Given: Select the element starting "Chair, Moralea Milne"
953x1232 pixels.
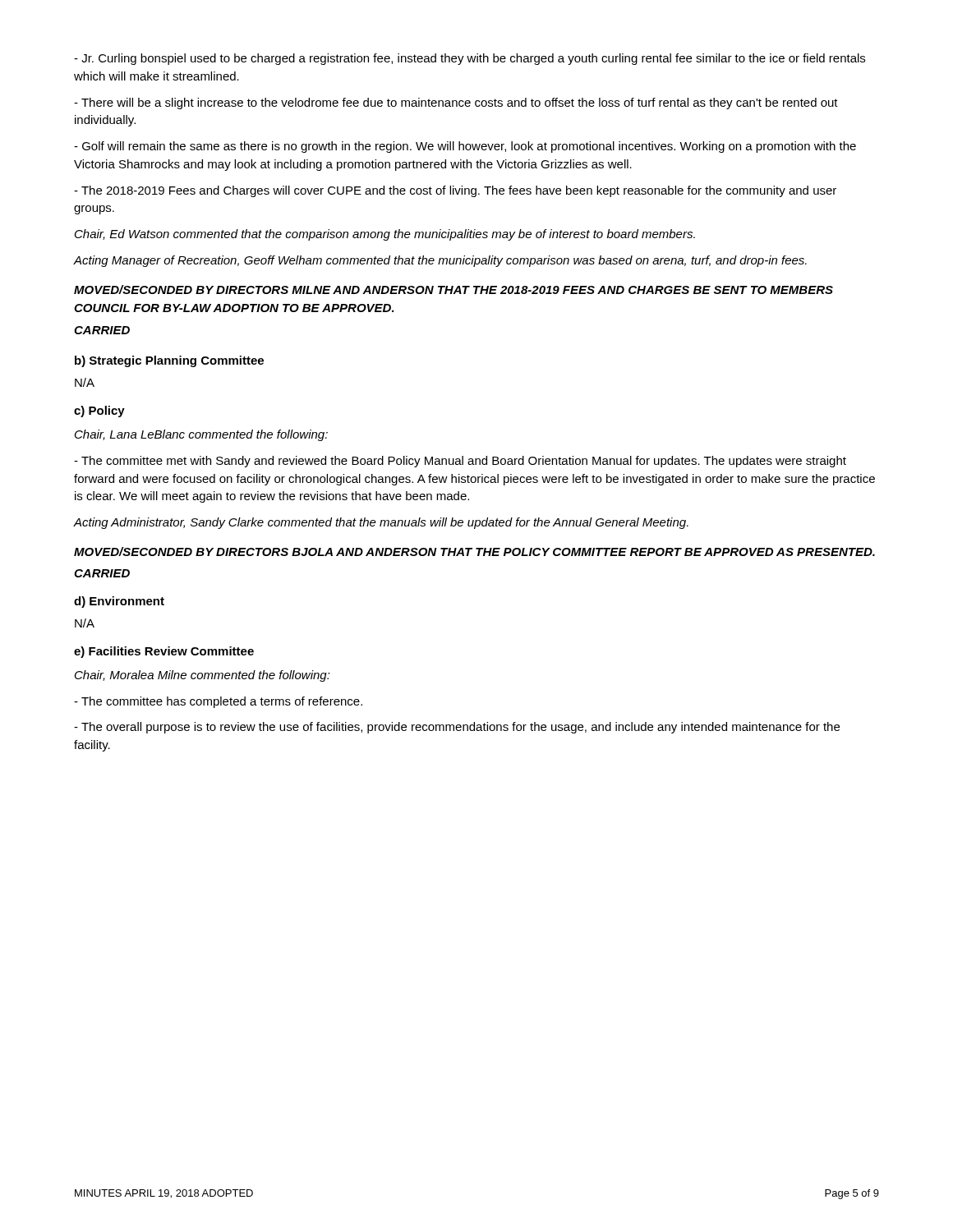Looking at the screenshot, I should click(x=203, y=676).
